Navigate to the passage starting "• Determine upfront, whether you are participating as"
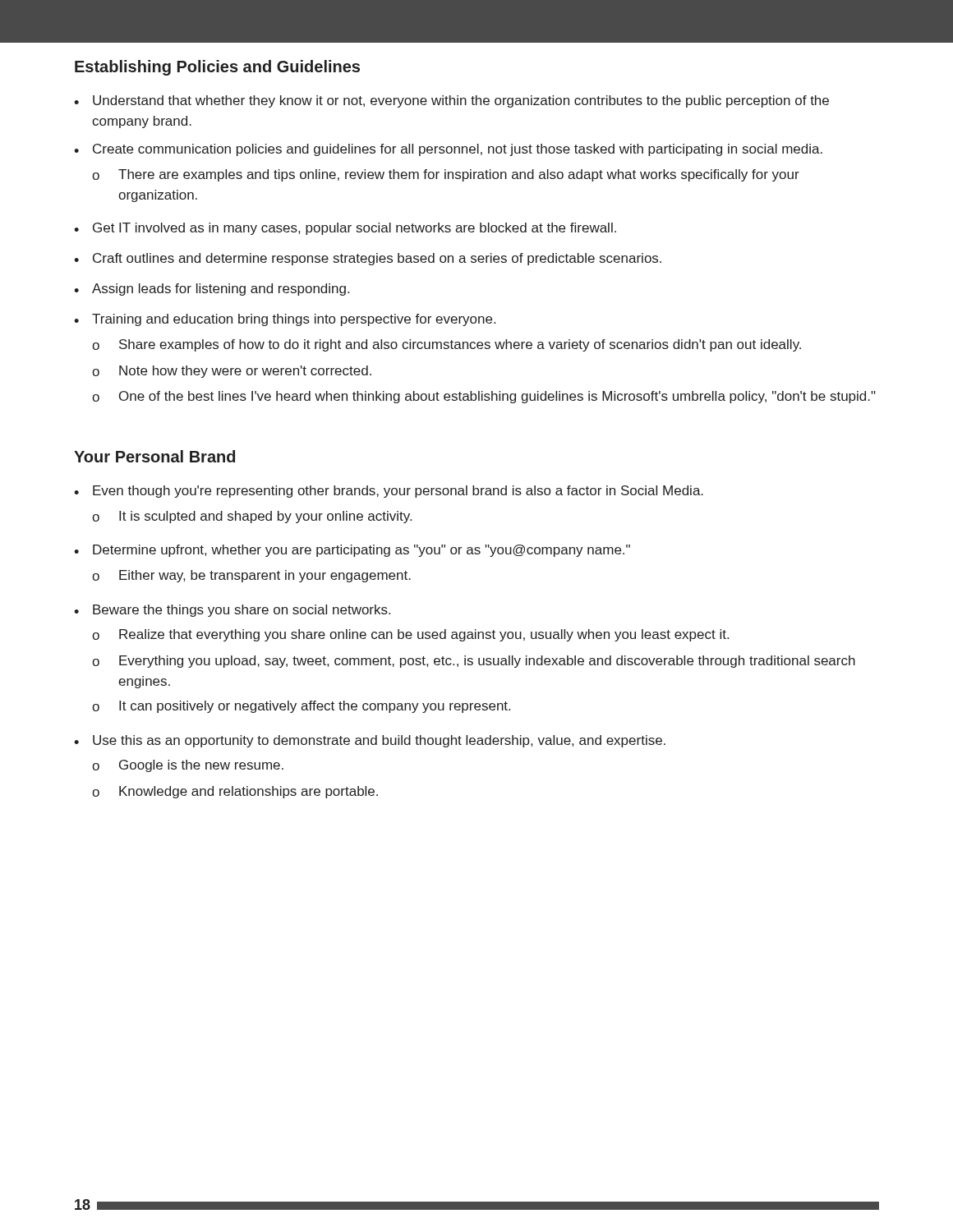 click(x=352, y=551)
